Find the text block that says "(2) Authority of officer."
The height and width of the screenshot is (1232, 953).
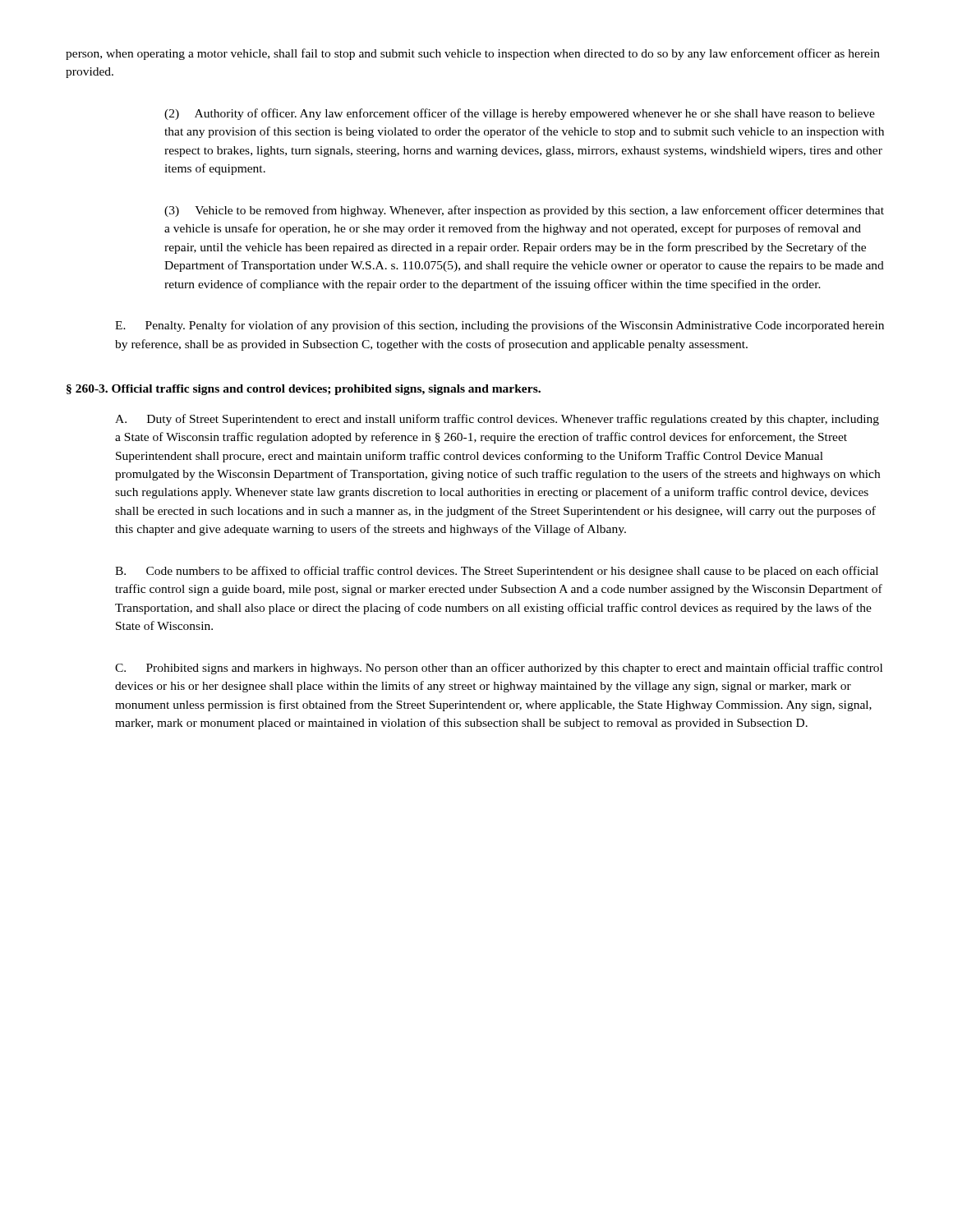(476, 141)
